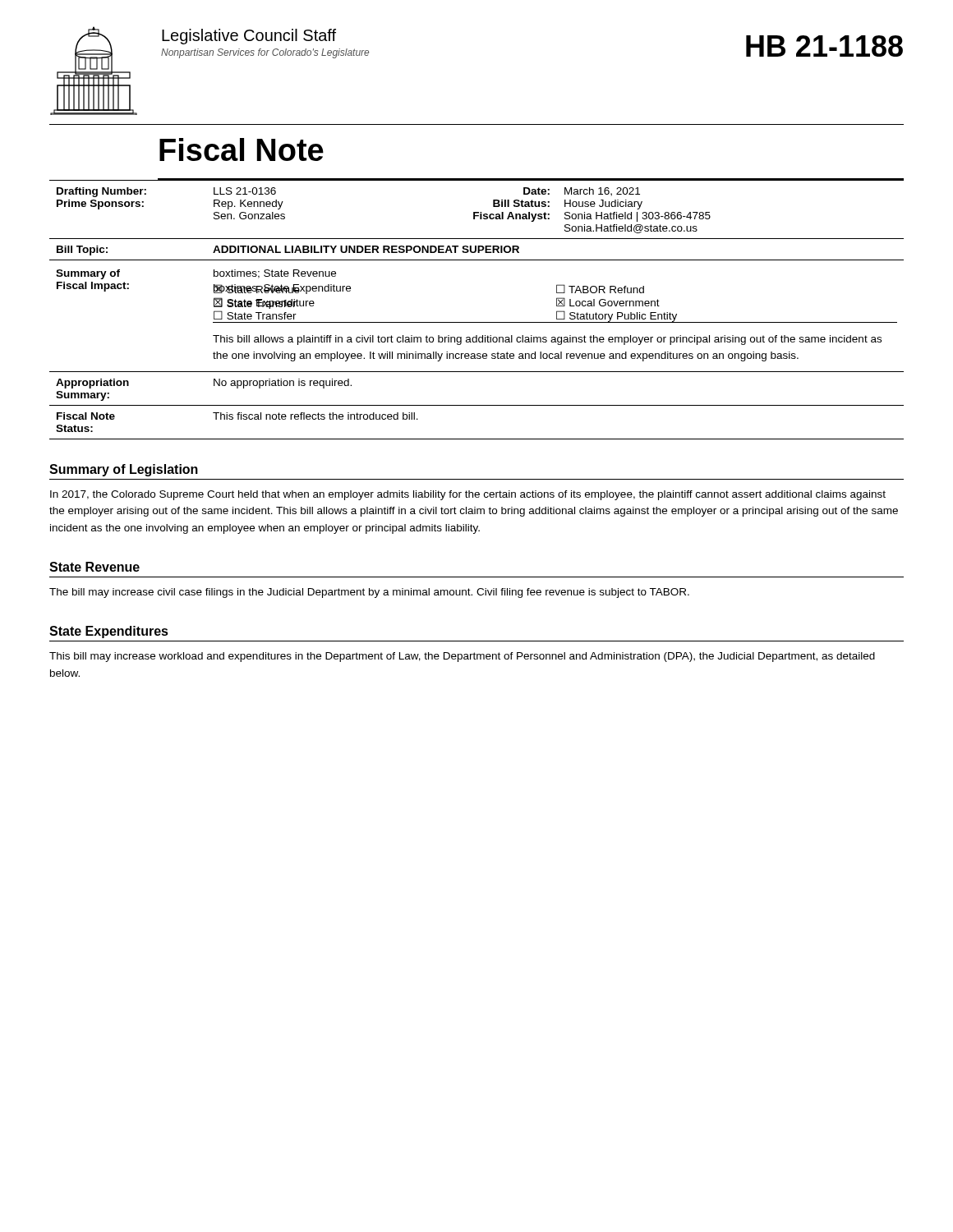This screenshot has height=1232, width=953.
Task: Point to "Summary of Legislation"
Action: click(x=476, y=471)
